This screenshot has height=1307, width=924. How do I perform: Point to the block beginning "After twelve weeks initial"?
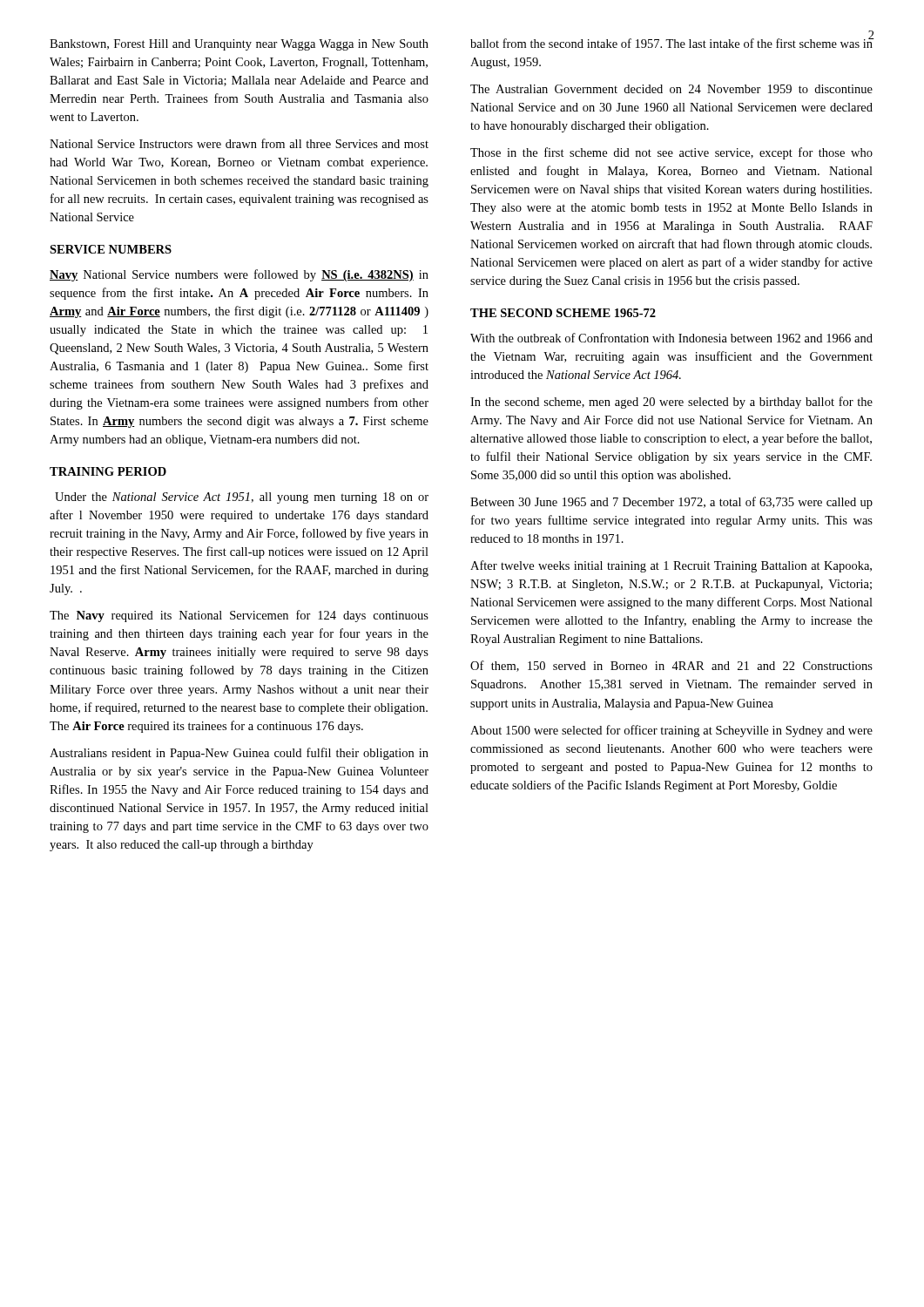tap(671, 603)
